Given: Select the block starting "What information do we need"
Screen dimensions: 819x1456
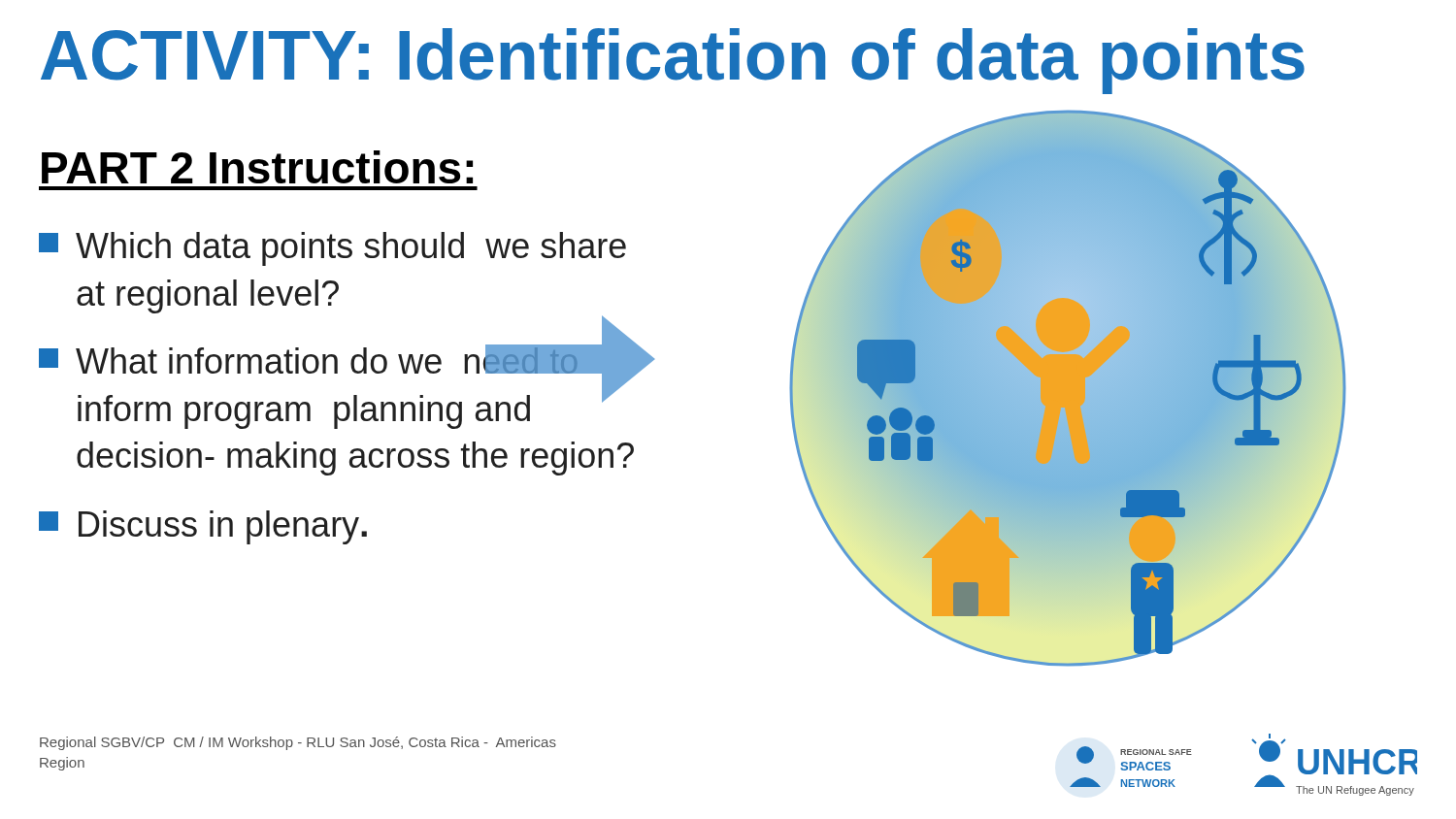Looking at the screenshot, I should [x=349, y=410].
